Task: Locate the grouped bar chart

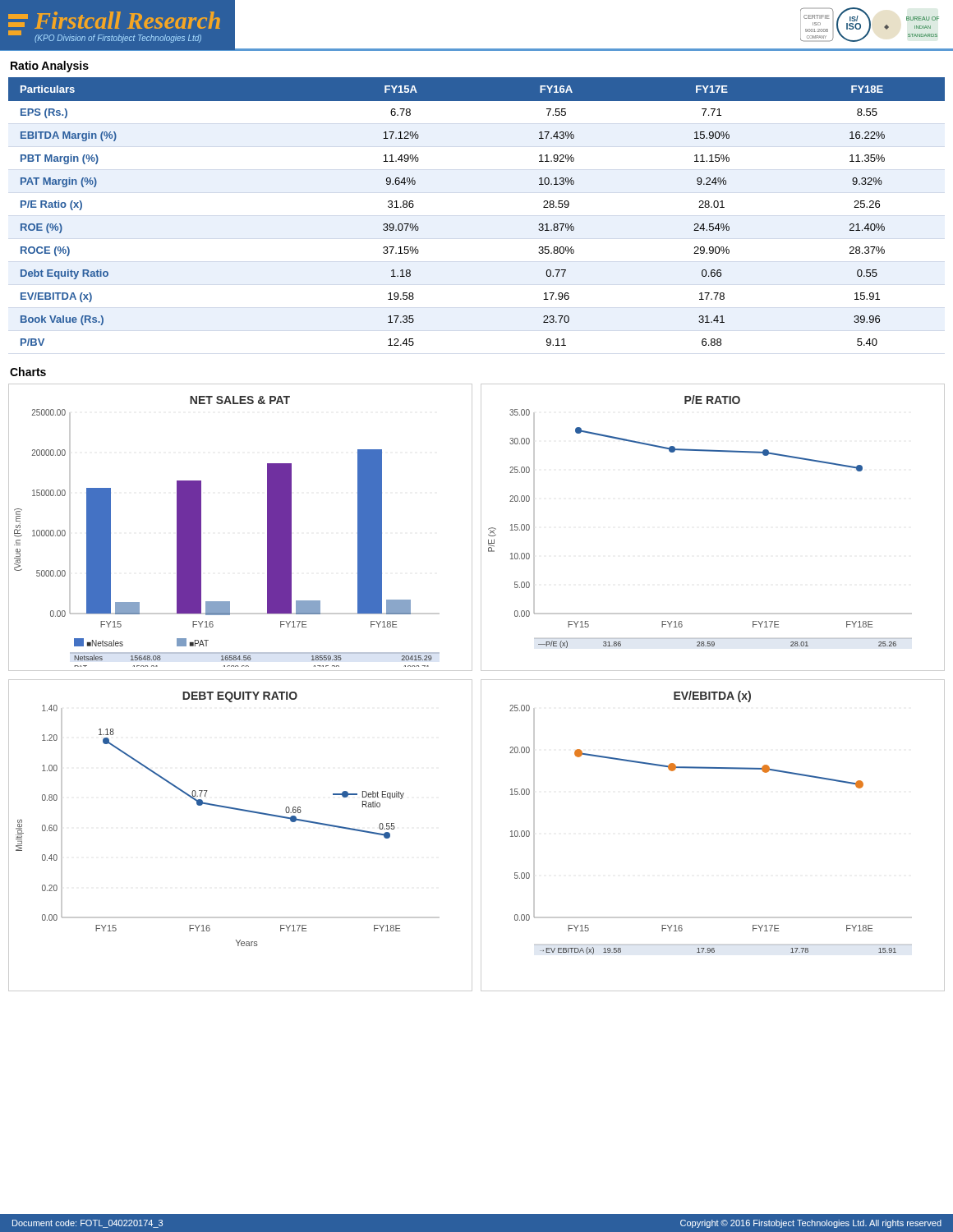Action: tap(240, 527)
